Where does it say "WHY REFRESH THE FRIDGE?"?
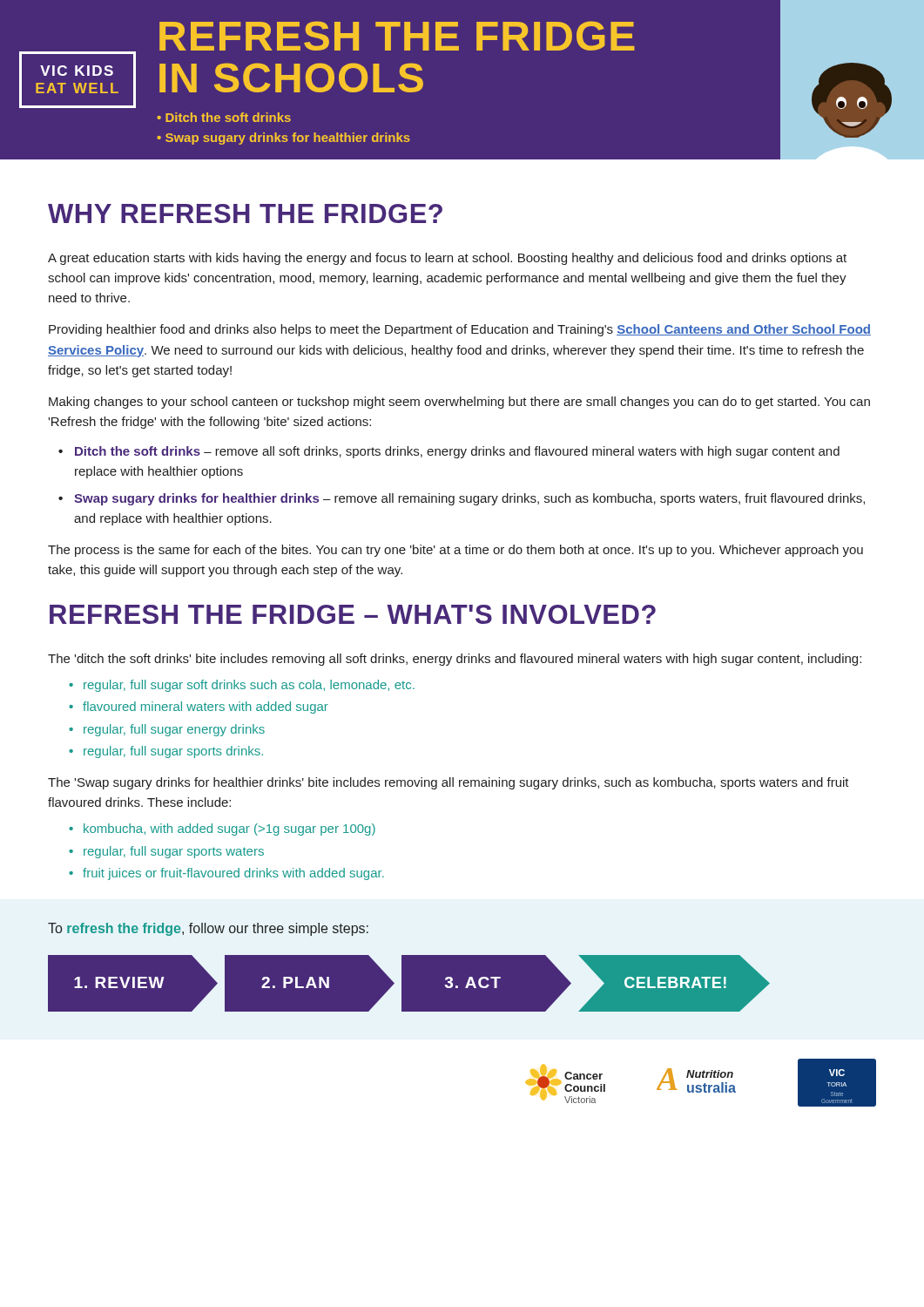Viewport: 924px width, 1307px height. [246, 214]
